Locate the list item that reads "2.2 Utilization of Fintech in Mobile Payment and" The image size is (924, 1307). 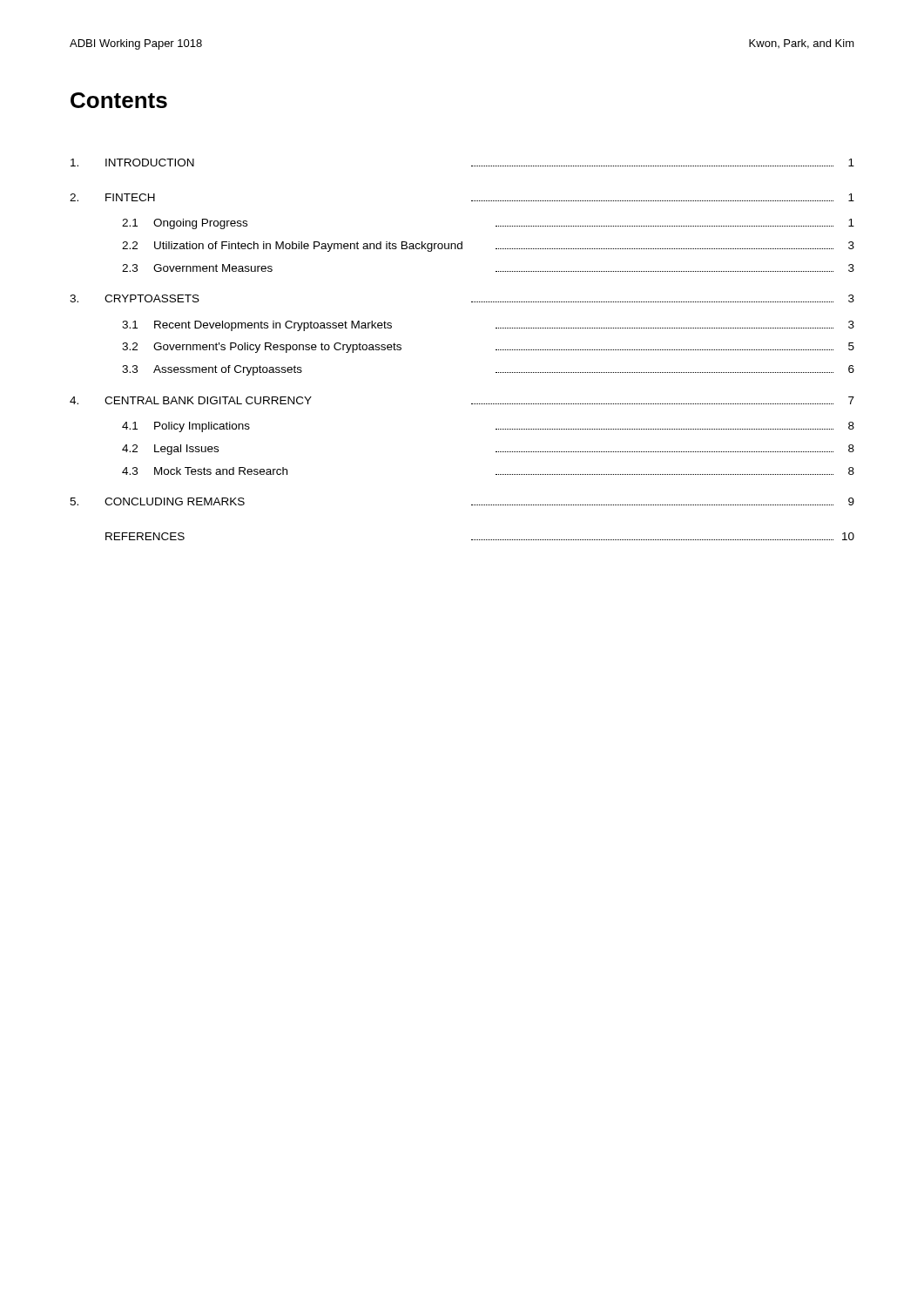488,246
